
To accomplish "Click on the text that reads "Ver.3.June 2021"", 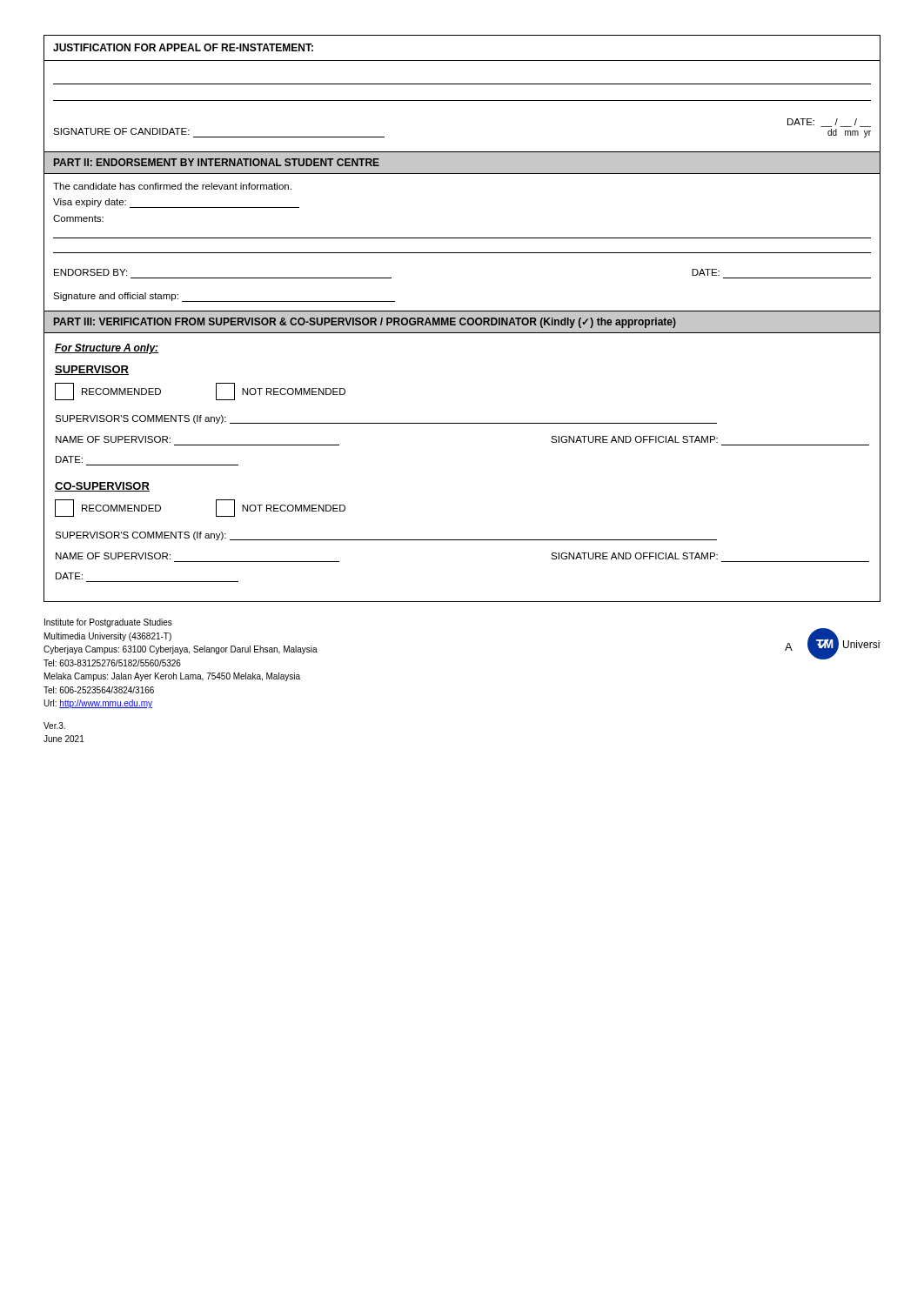I will tap(64, 732).
